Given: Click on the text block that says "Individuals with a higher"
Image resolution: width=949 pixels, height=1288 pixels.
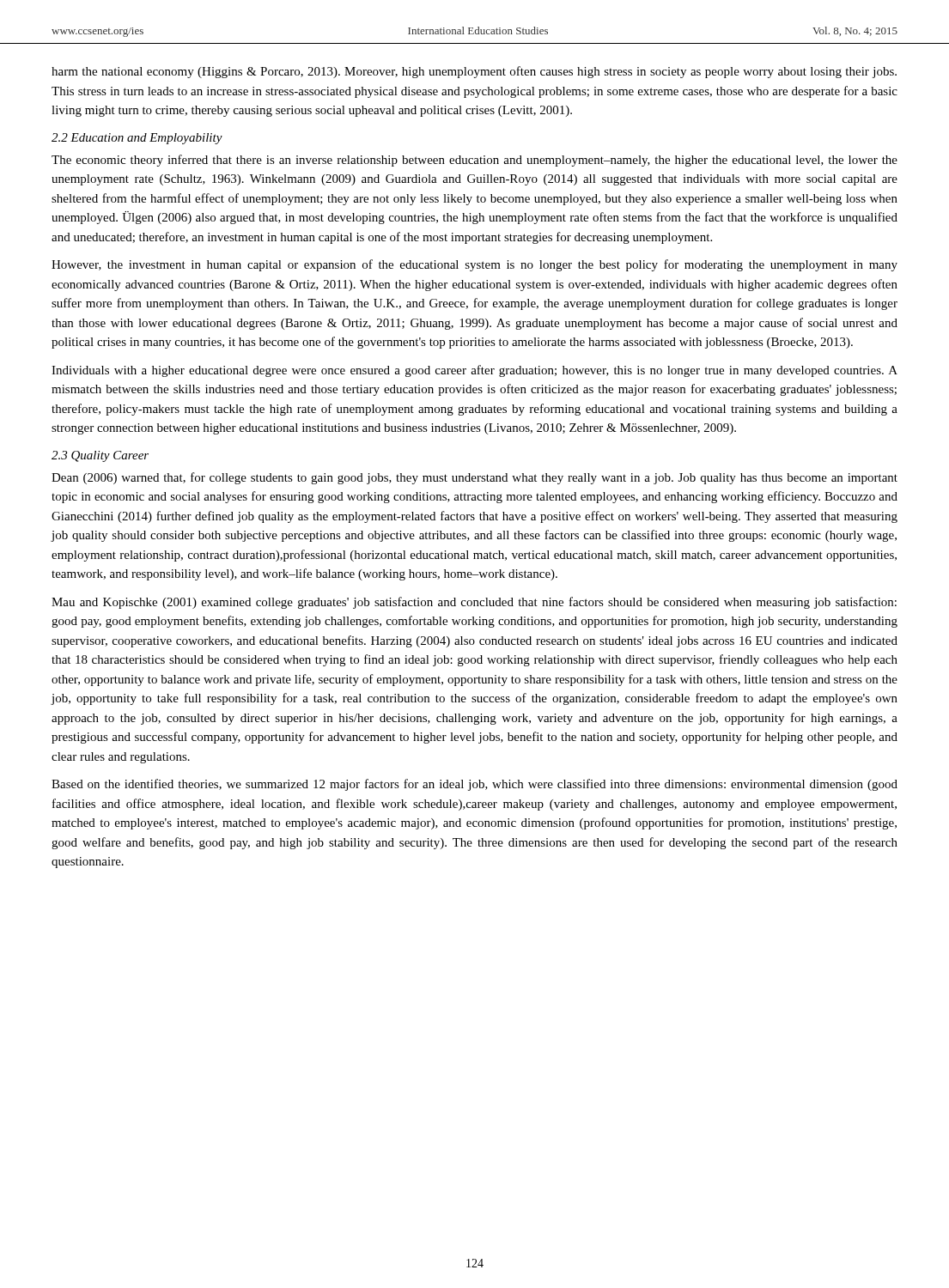Looking at the screenshot, I should [x=474, y=399].
